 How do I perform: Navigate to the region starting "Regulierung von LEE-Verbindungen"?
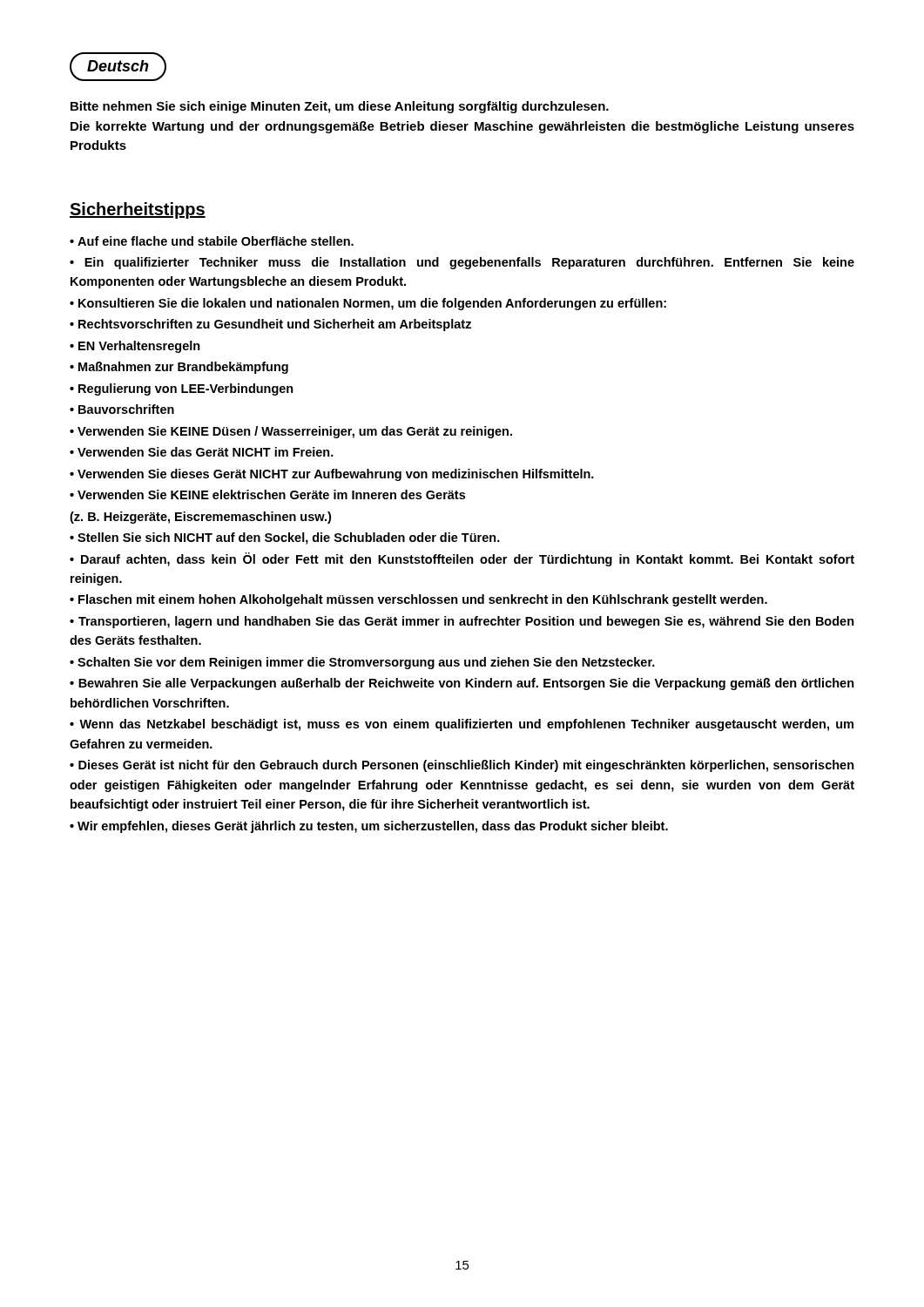click(x=186, y=388)
